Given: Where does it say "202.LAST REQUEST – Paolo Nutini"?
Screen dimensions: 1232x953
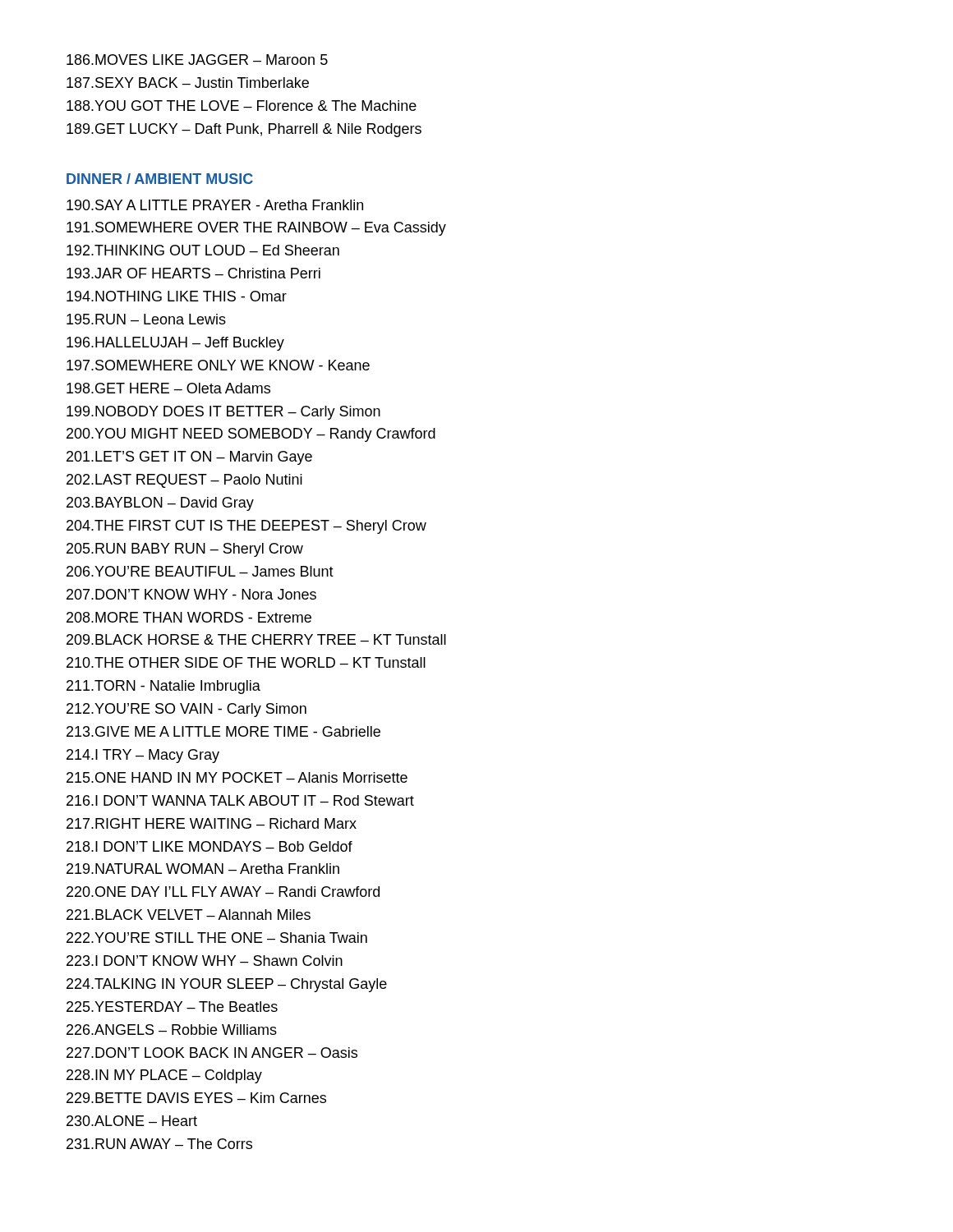Looking at the screenshot, I should [x=184, y=480].
